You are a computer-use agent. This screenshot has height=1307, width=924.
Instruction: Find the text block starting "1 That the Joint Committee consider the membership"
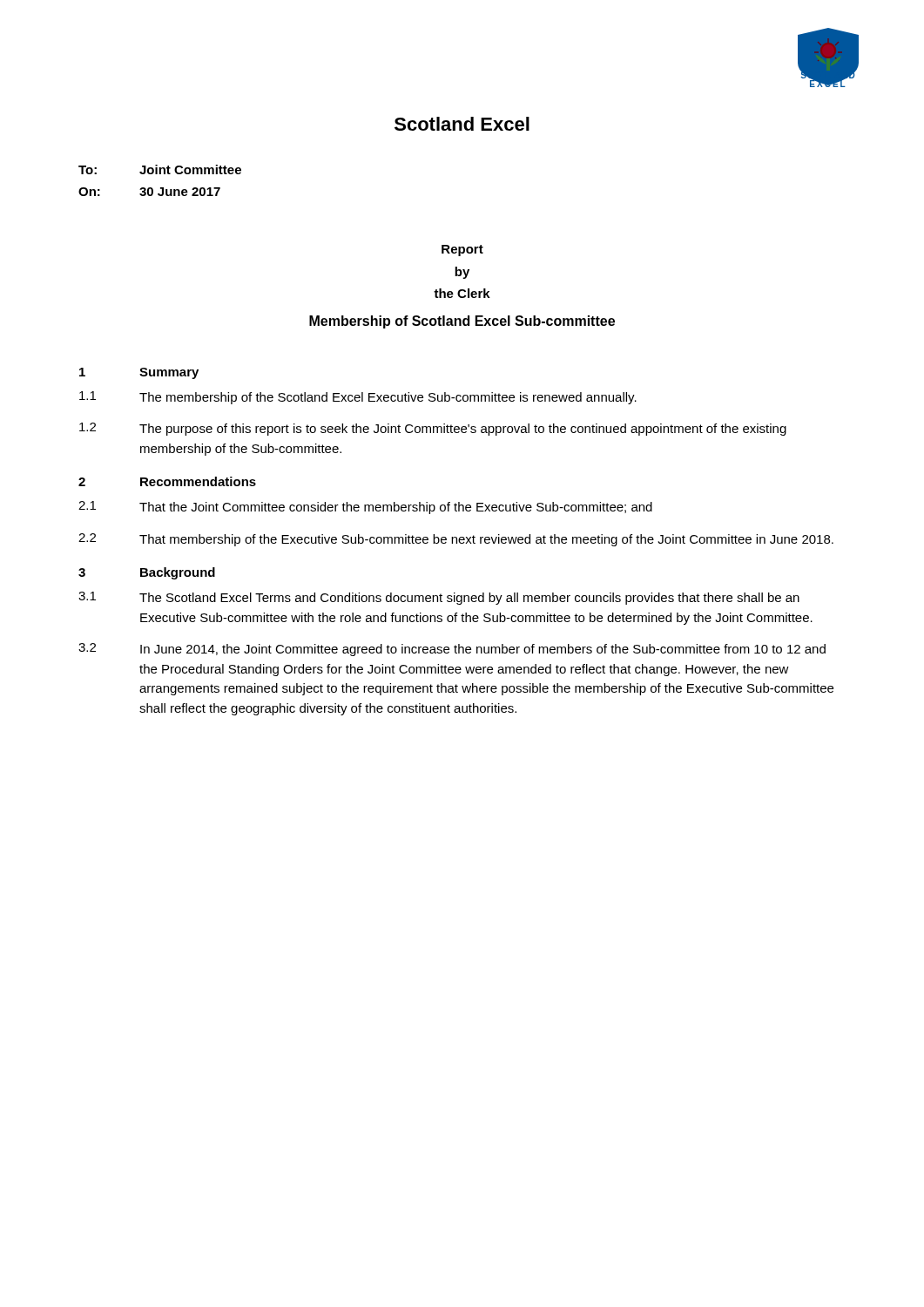[x=462, y=507]
